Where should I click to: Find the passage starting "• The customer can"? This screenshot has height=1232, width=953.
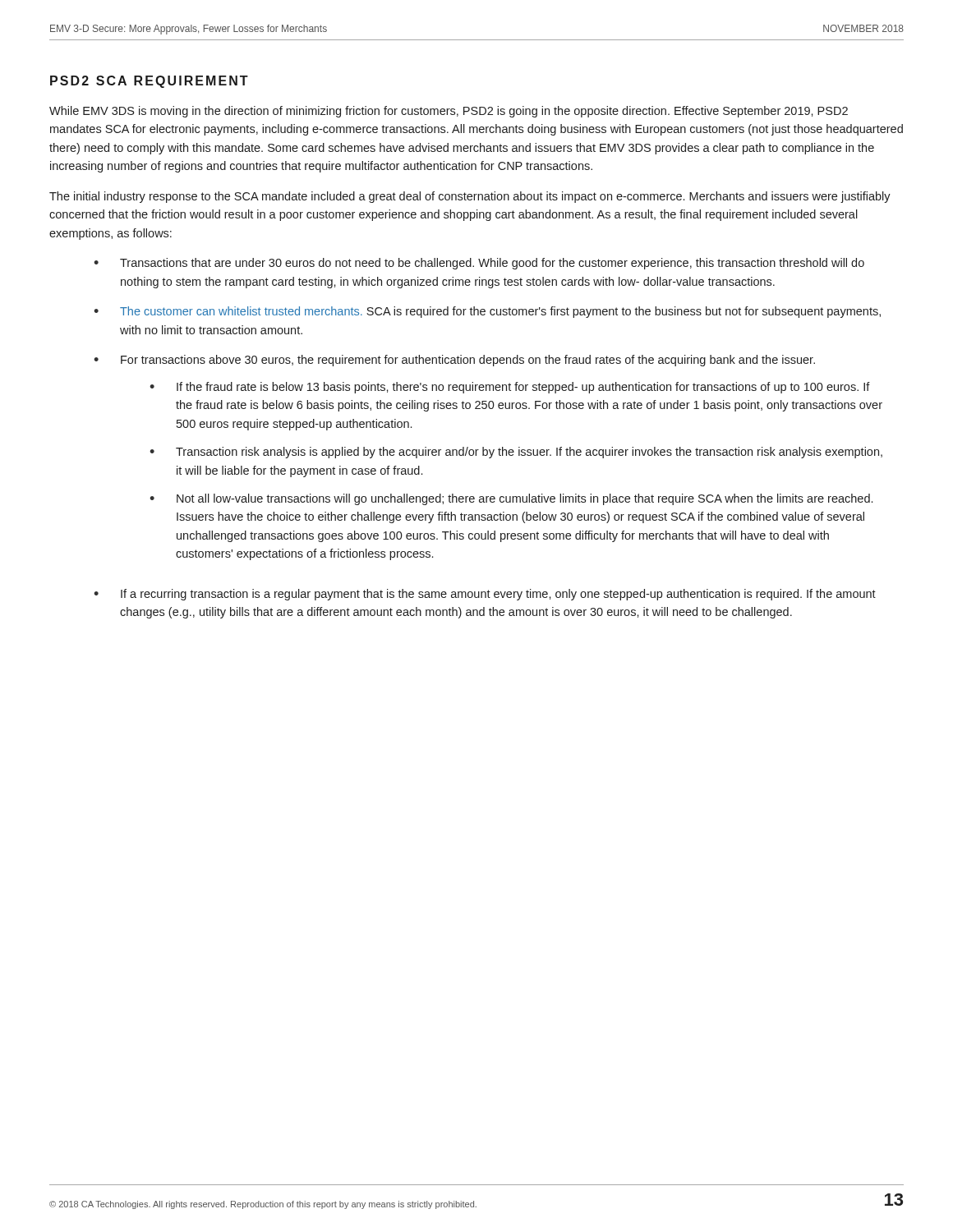coord(499,321)
